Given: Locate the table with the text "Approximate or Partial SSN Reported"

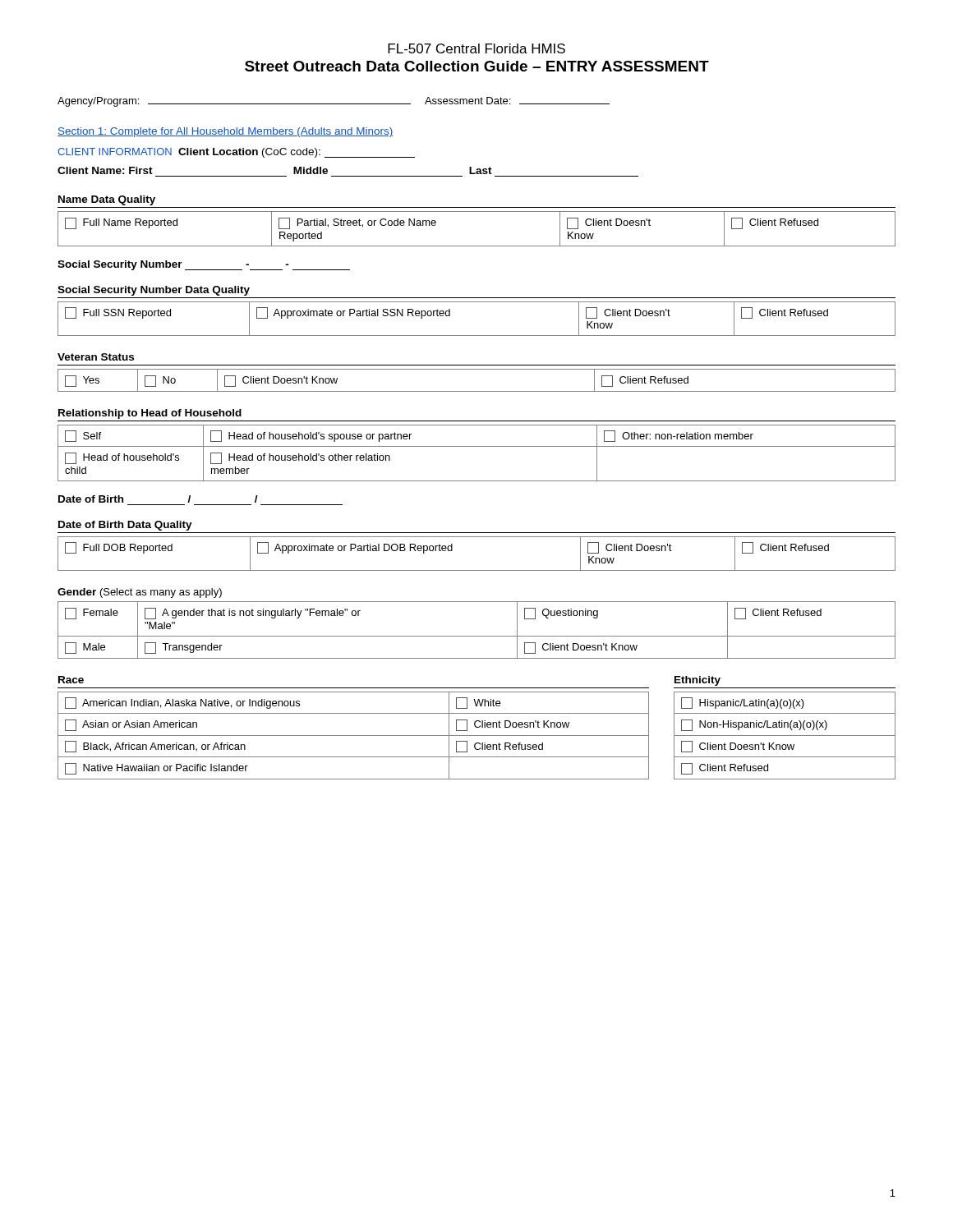Looking at the screenshot, I should 476,319.
